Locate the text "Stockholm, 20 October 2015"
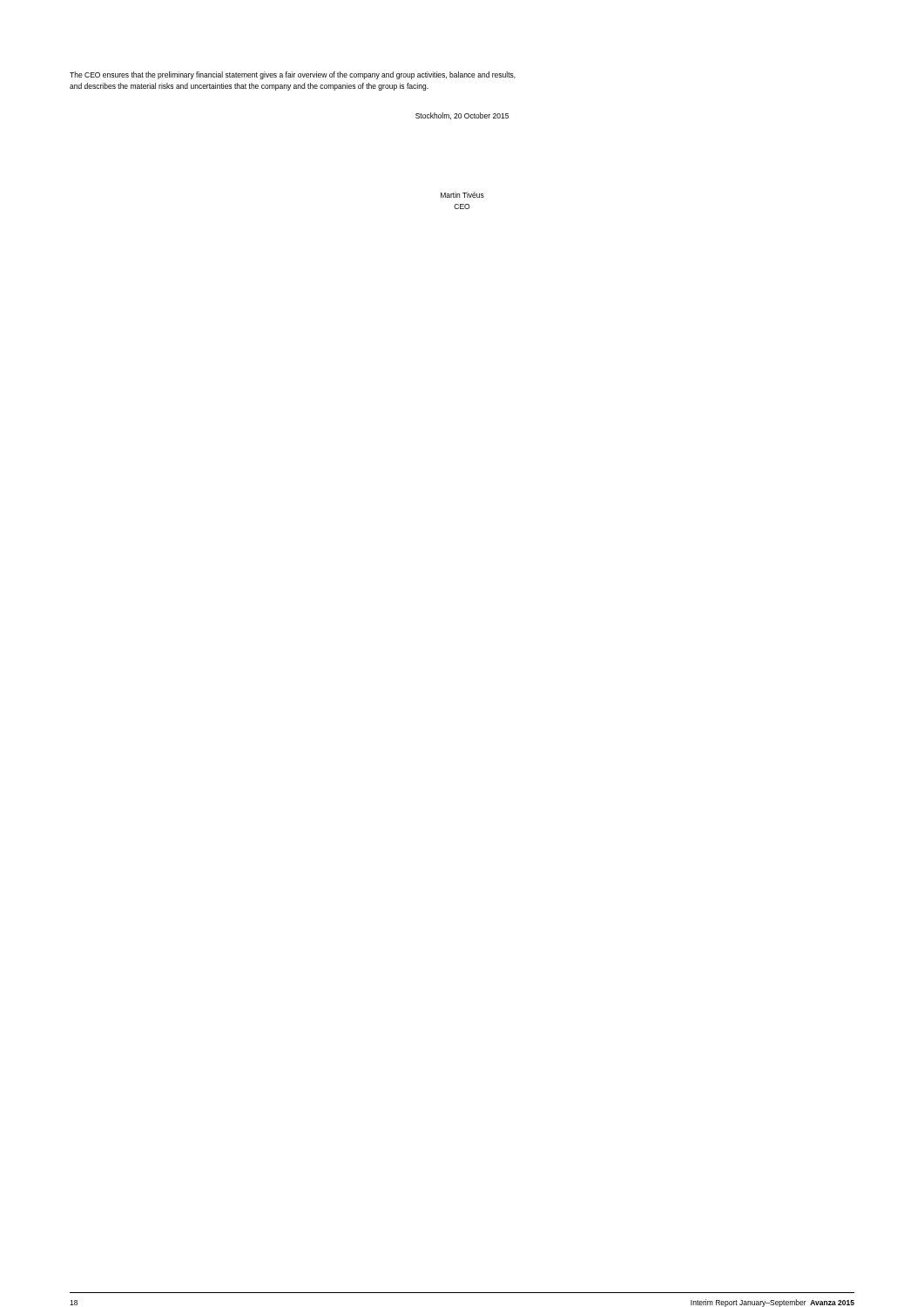 click(462, 115)
